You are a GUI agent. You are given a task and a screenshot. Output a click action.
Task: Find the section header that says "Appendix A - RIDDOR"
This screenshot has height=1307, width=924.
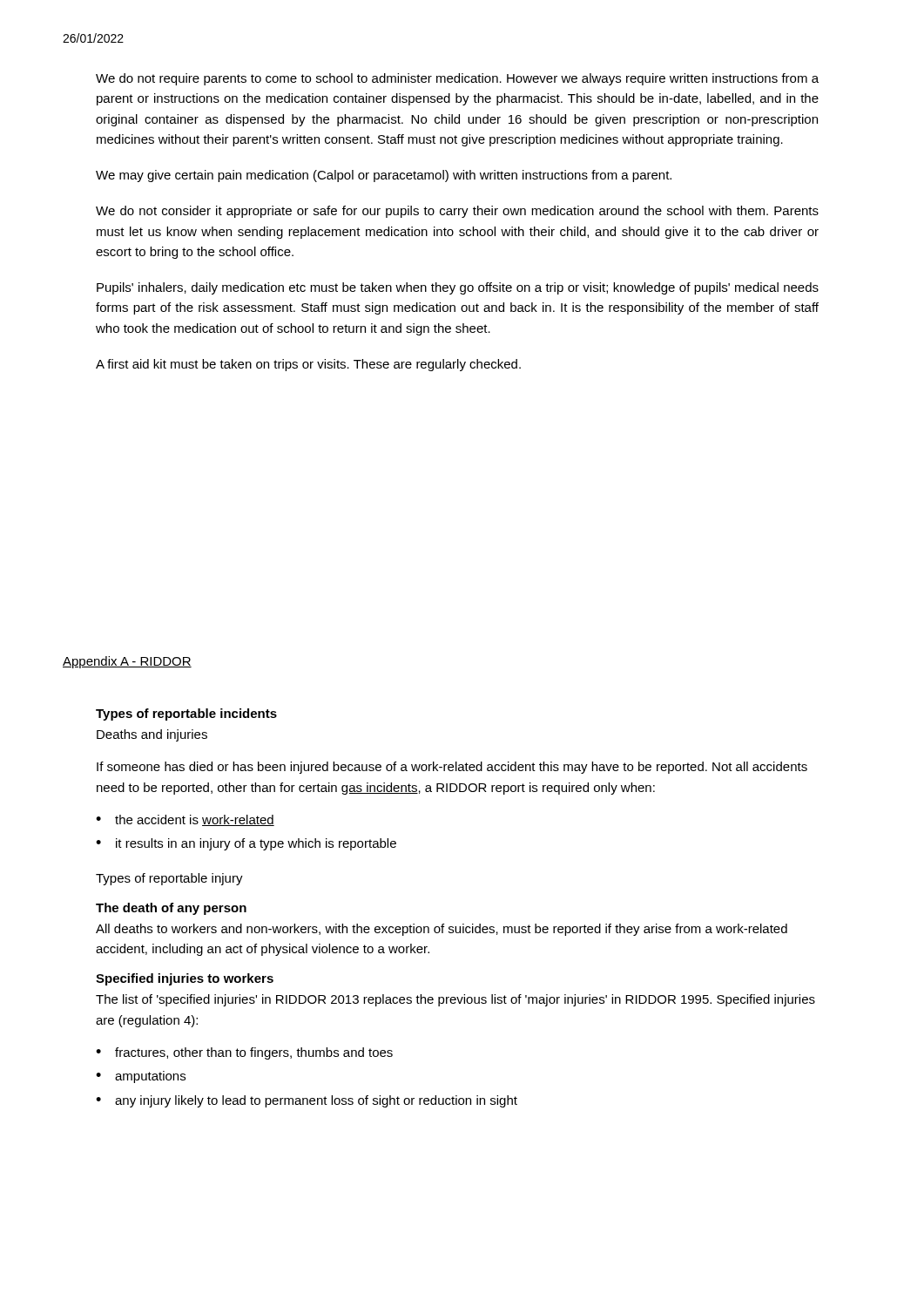click(x=127, y=661)
